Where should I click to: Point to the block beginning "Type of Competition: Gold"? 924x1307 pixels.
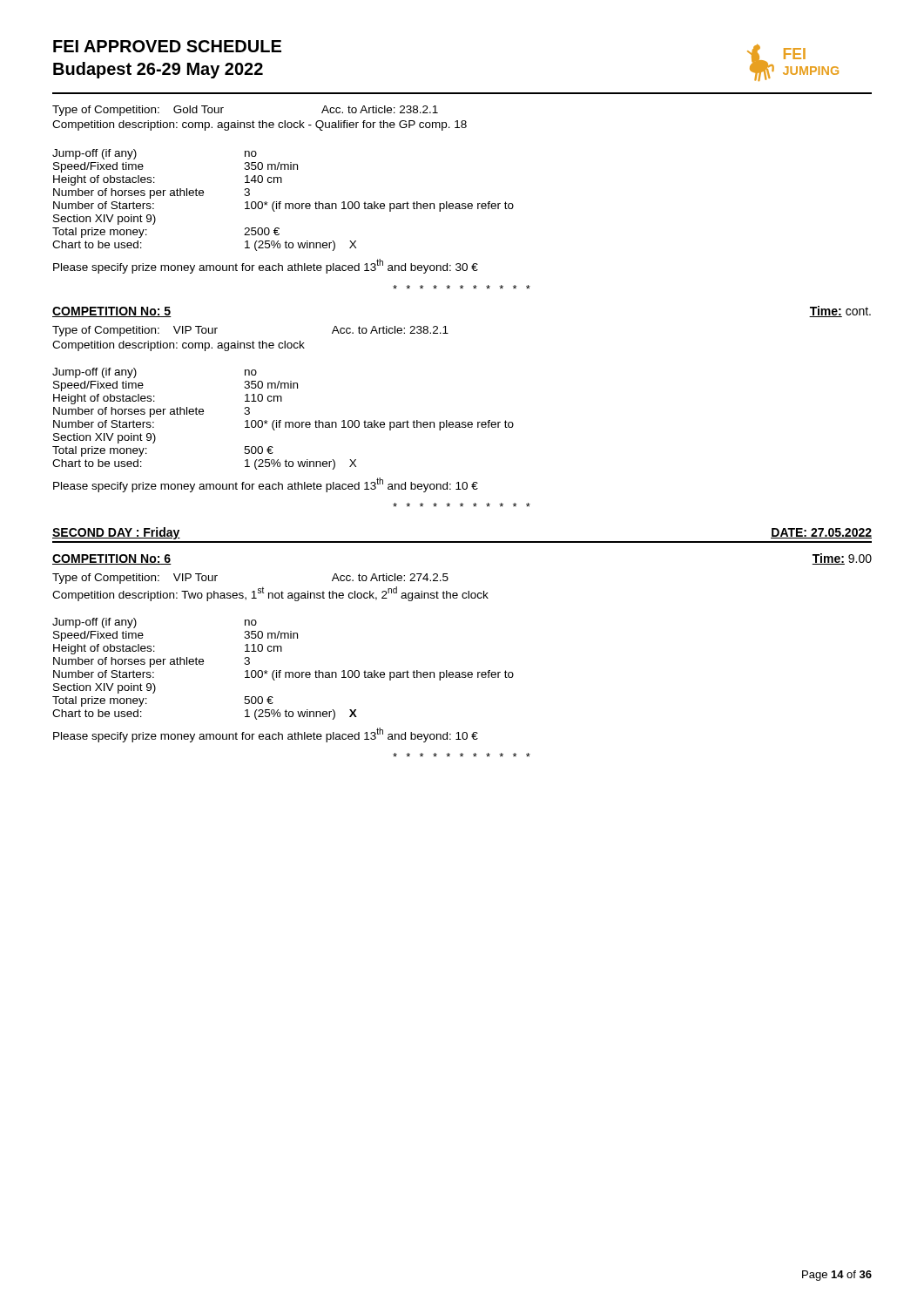pos(105,112)
